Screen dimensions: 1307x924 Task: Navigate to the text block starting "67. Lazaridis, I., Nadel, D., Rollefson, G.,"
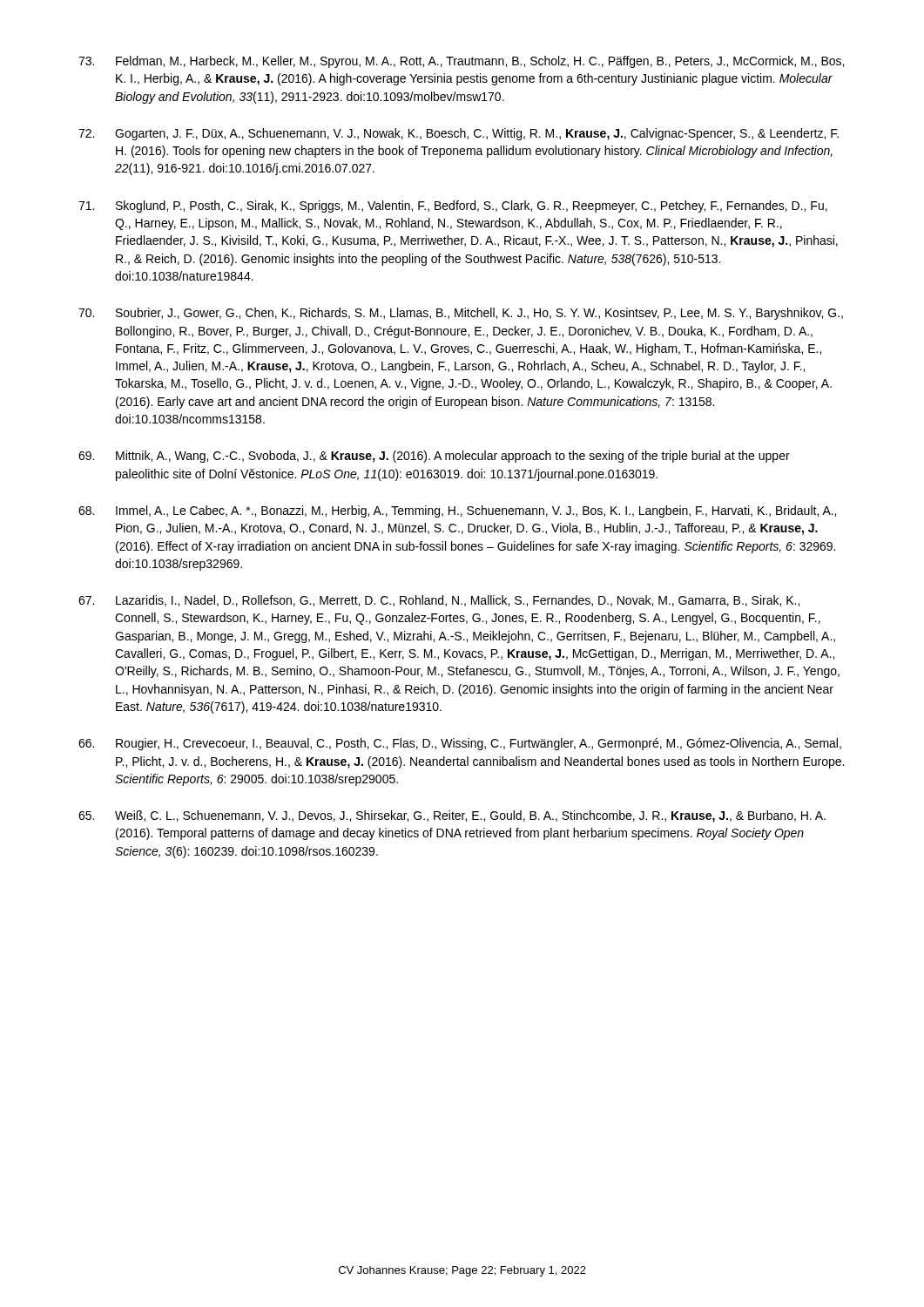pos(462,654)
